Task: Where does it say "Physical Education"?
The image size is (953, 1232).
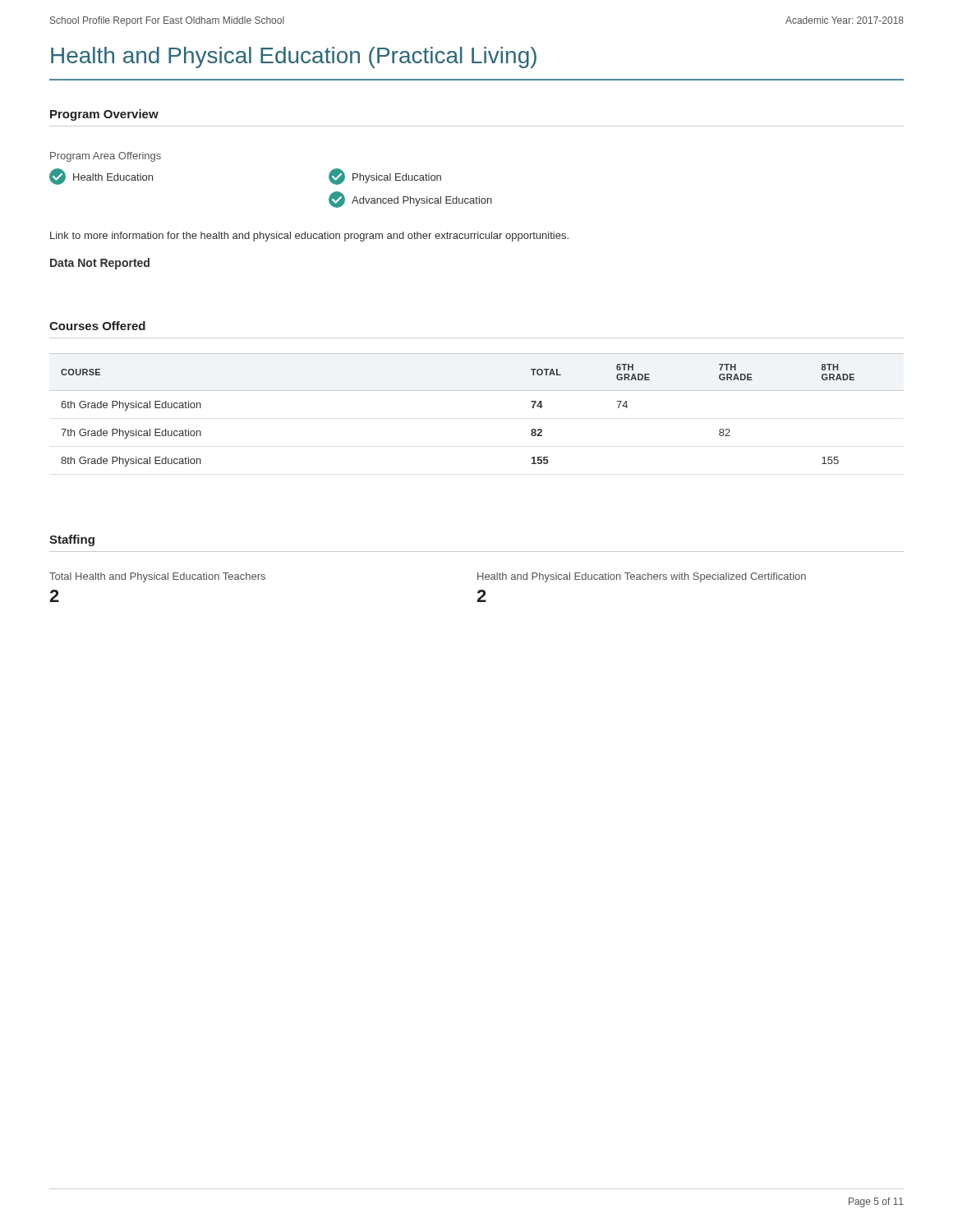Action: coord(385,177)
